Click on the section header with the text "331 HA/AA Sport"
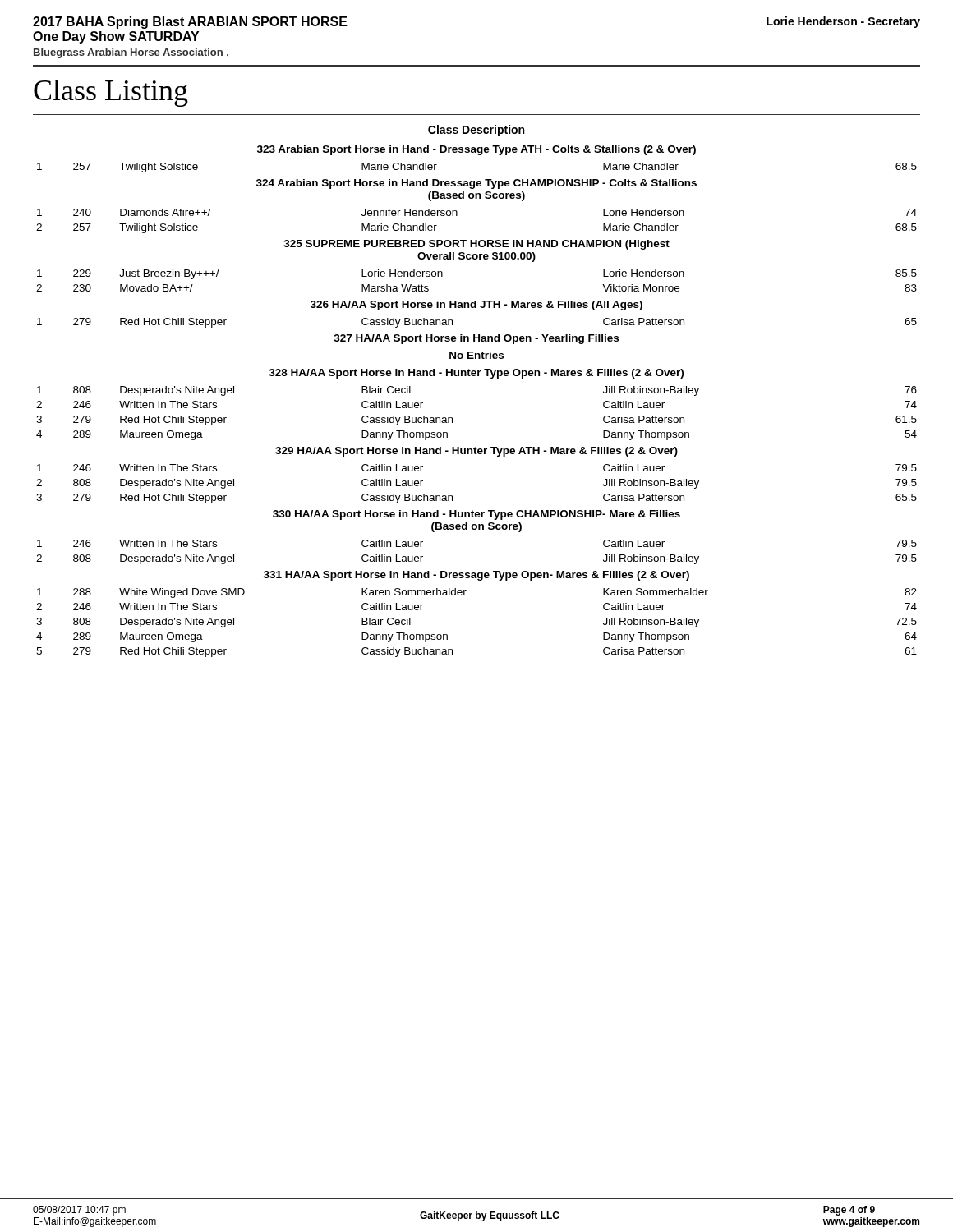This screenshot has width=953, height=1232. (476, 574)
